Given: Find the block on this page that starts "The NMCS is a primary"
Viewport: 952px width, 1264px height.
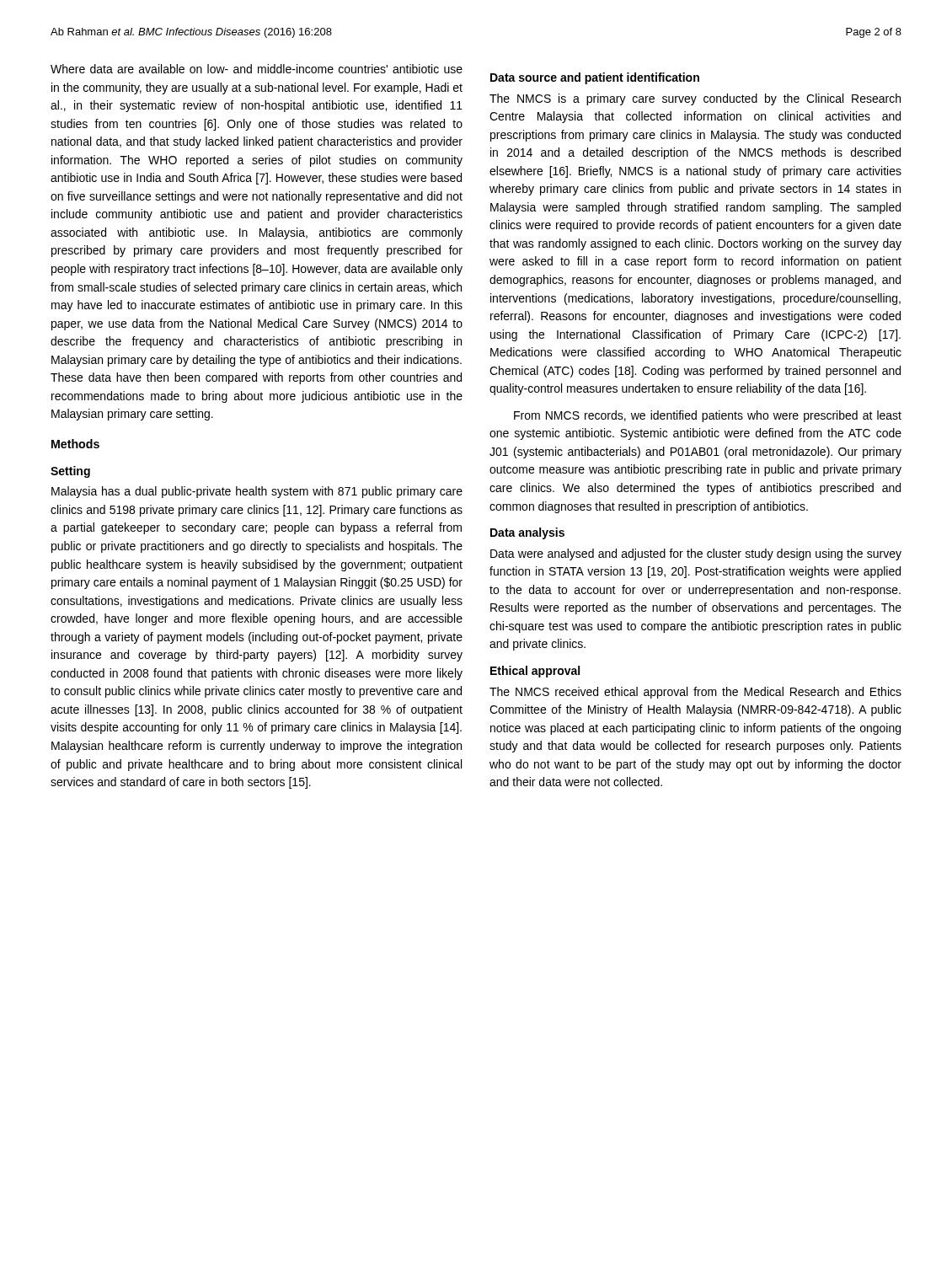Looking at the screenshot, I should pos(695,303).
